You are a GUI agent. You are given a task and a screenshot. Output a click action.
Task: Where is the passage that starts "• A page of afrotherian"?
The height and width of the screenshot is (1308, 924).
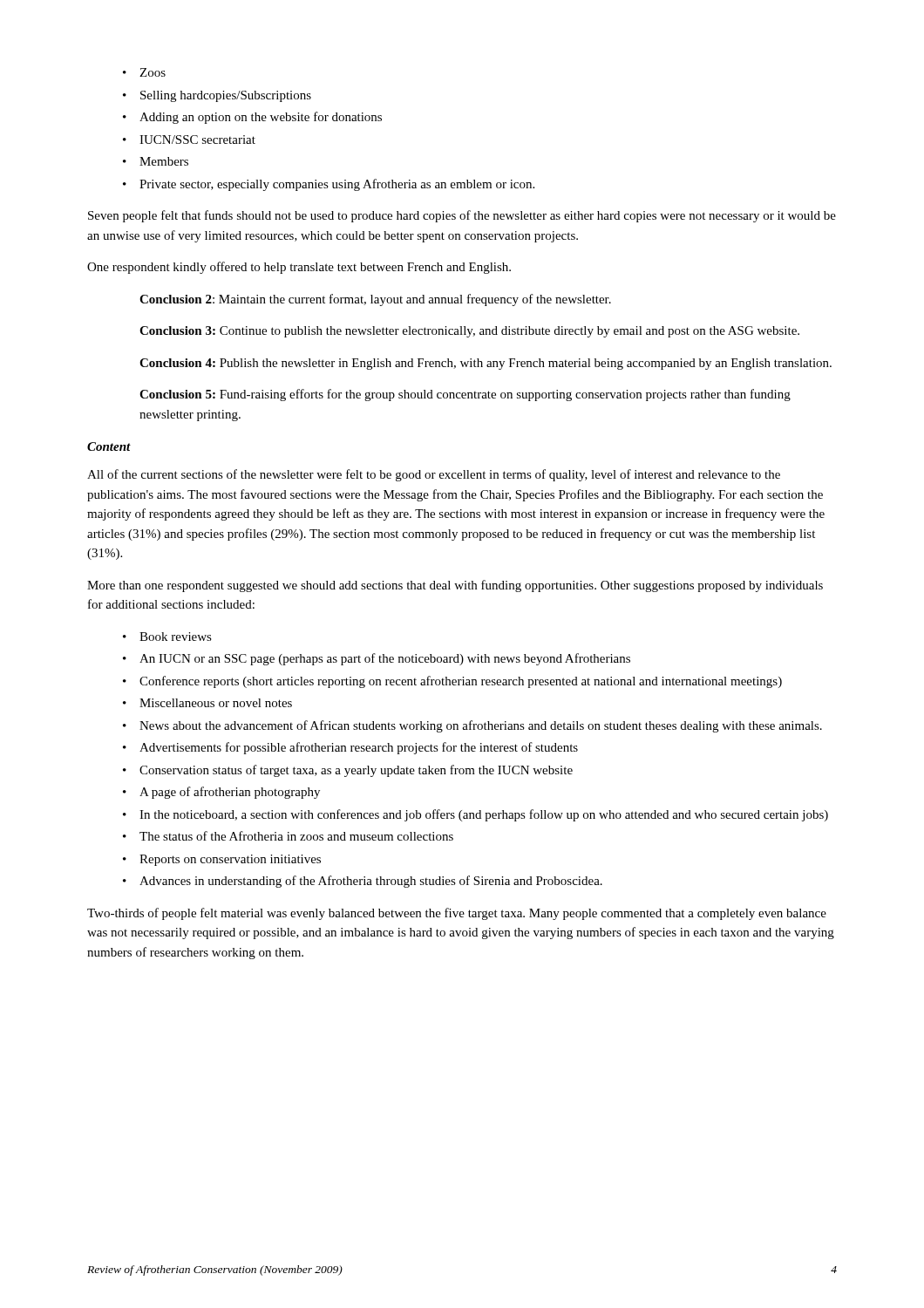pos(221,793)
